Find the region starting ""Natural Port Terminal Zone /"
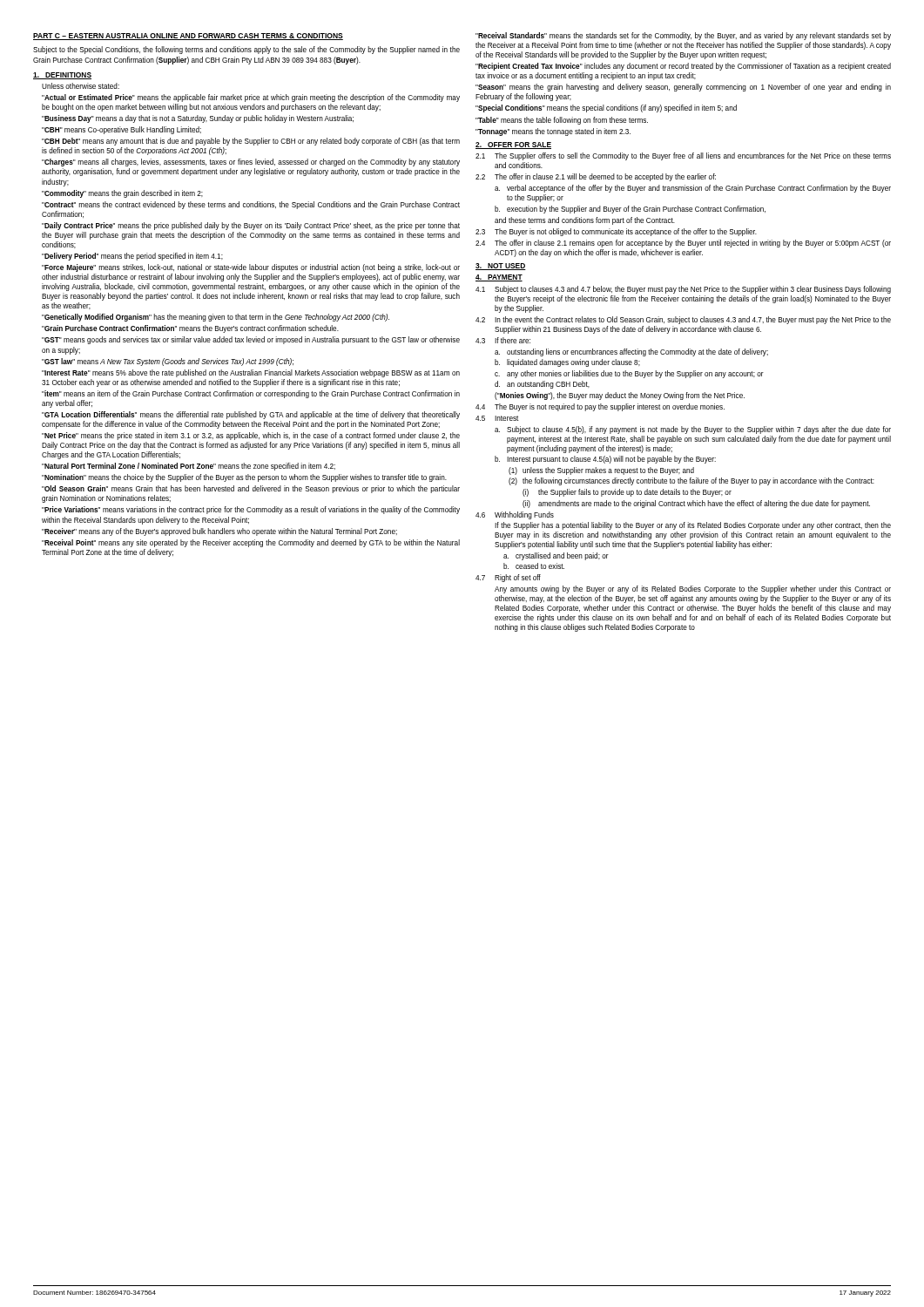Image resolution: width=924 pixels, height=1307 pixels. click(x=189, y=467)
